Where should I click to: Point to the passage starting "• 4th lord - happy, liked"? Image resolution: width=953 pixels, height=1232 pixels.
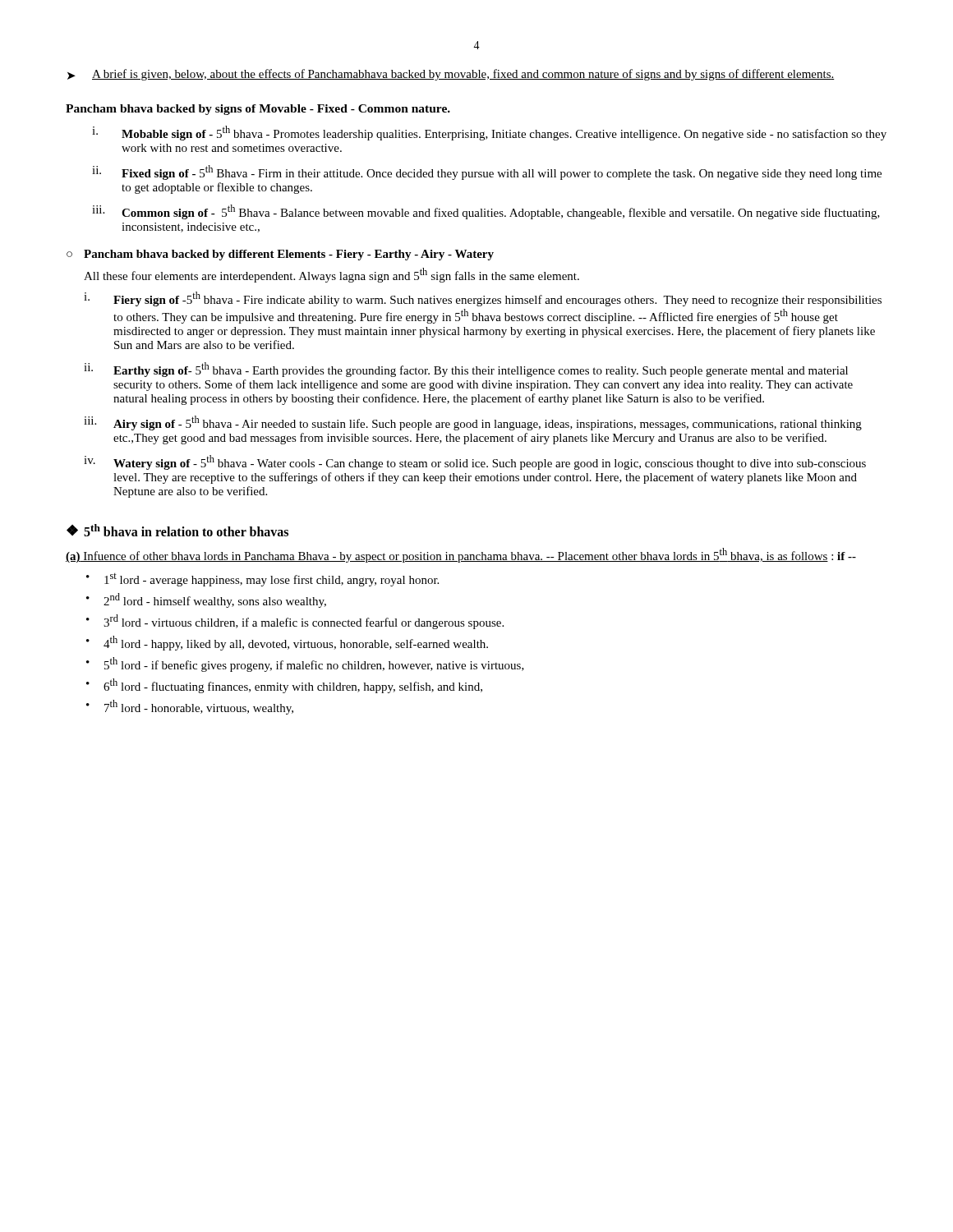[486, 643]
